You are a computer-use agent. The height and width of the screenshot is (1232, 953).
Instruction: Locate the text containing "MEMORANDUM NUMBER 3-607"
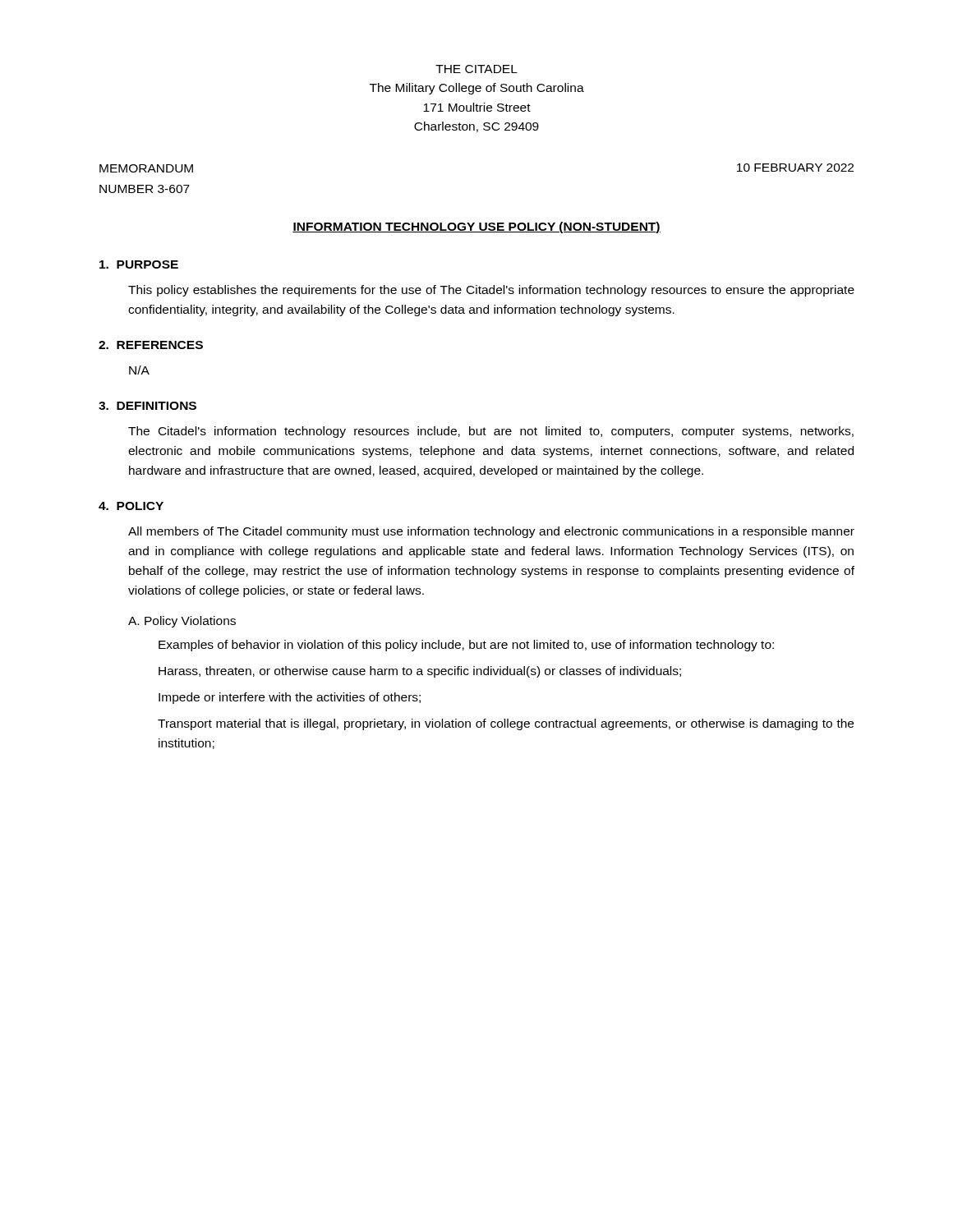tap(146, 178)
